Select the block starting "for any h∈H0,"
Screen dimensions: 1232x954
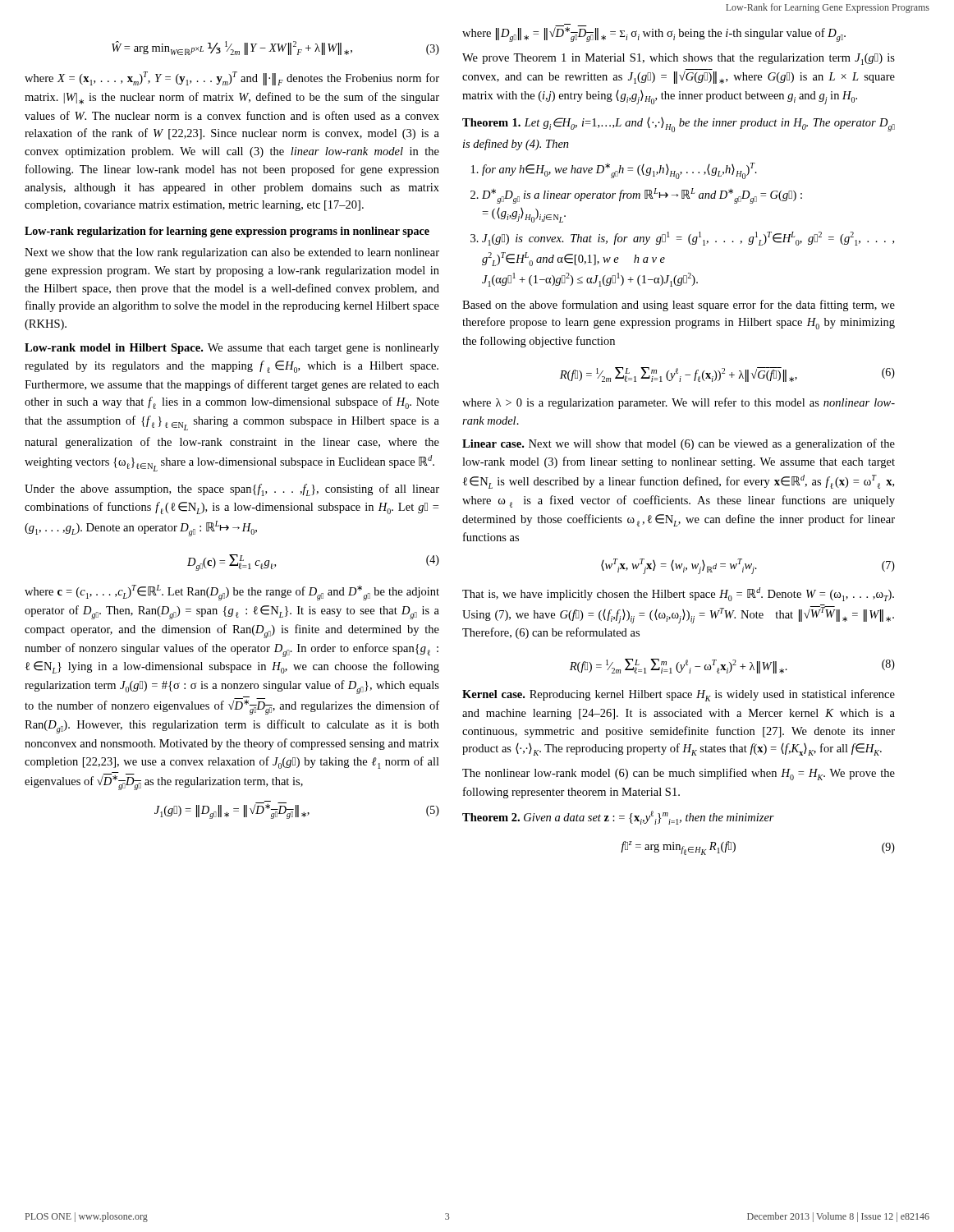tap(620, 171)
